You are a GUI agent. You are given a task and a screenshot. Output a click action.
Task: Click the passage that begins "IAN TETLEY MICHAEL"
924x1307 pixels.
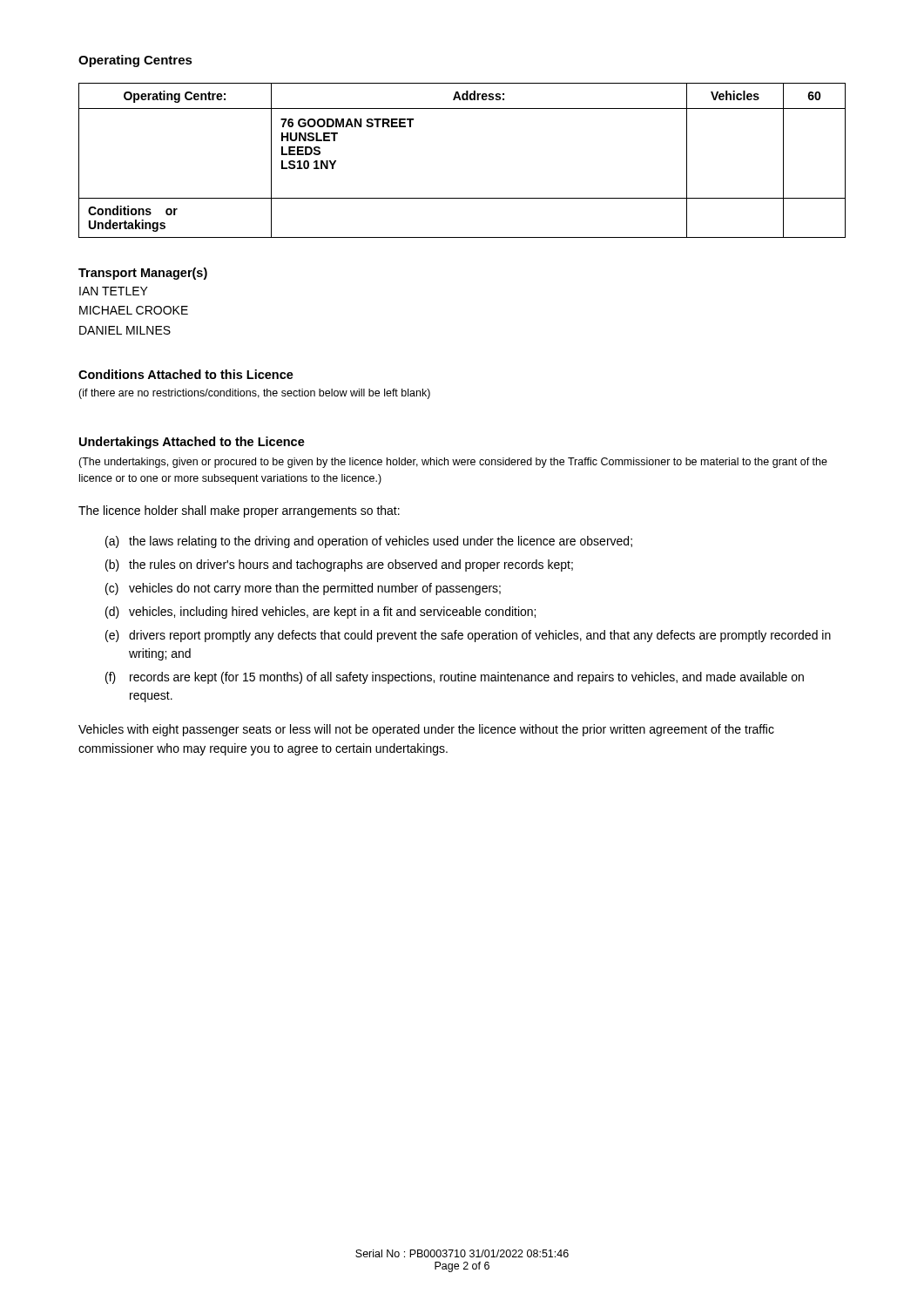(x=133, y=311)
